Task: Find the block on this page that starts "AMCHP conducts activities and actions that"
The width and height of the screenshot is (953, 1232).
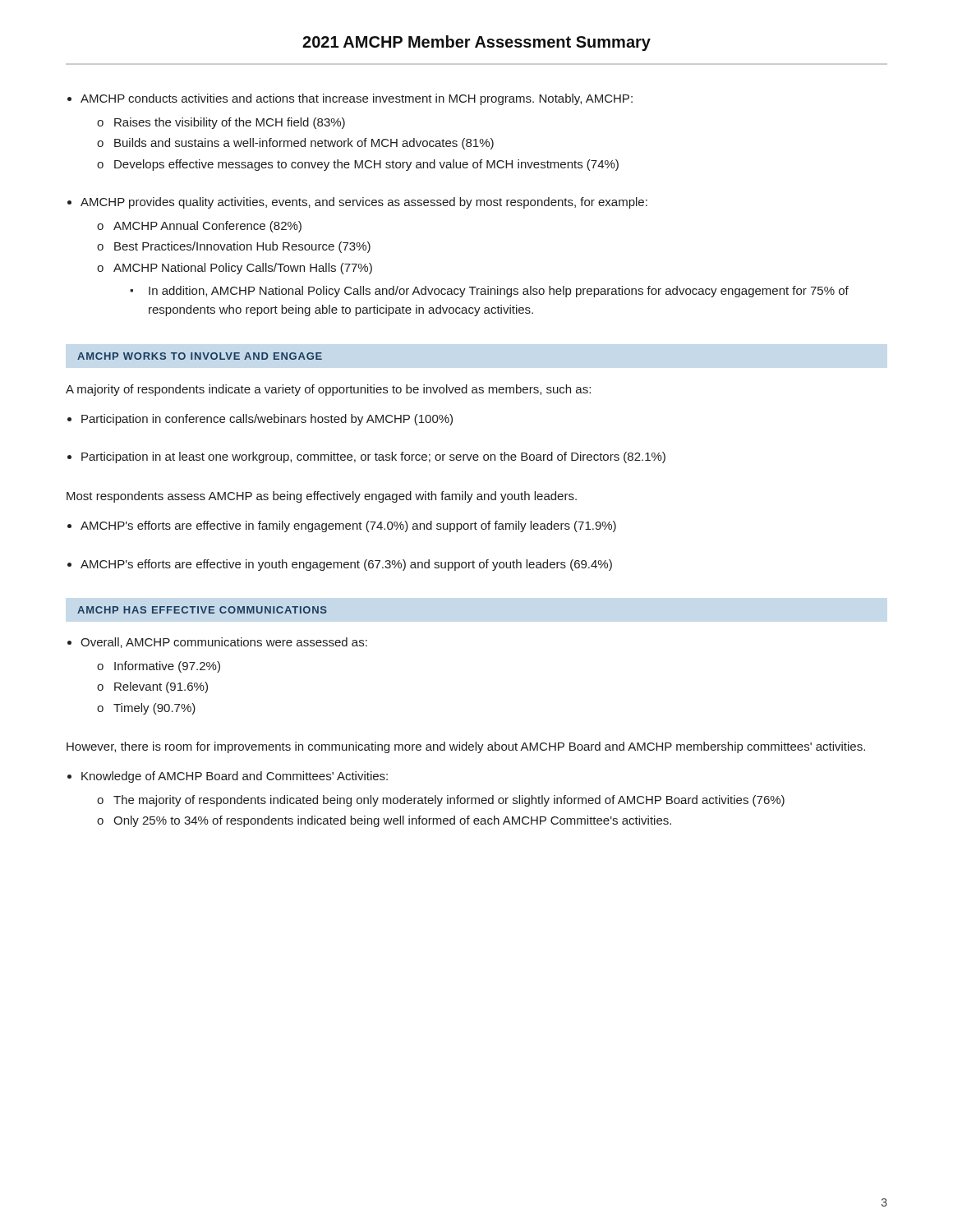Action: coord(484,132)
